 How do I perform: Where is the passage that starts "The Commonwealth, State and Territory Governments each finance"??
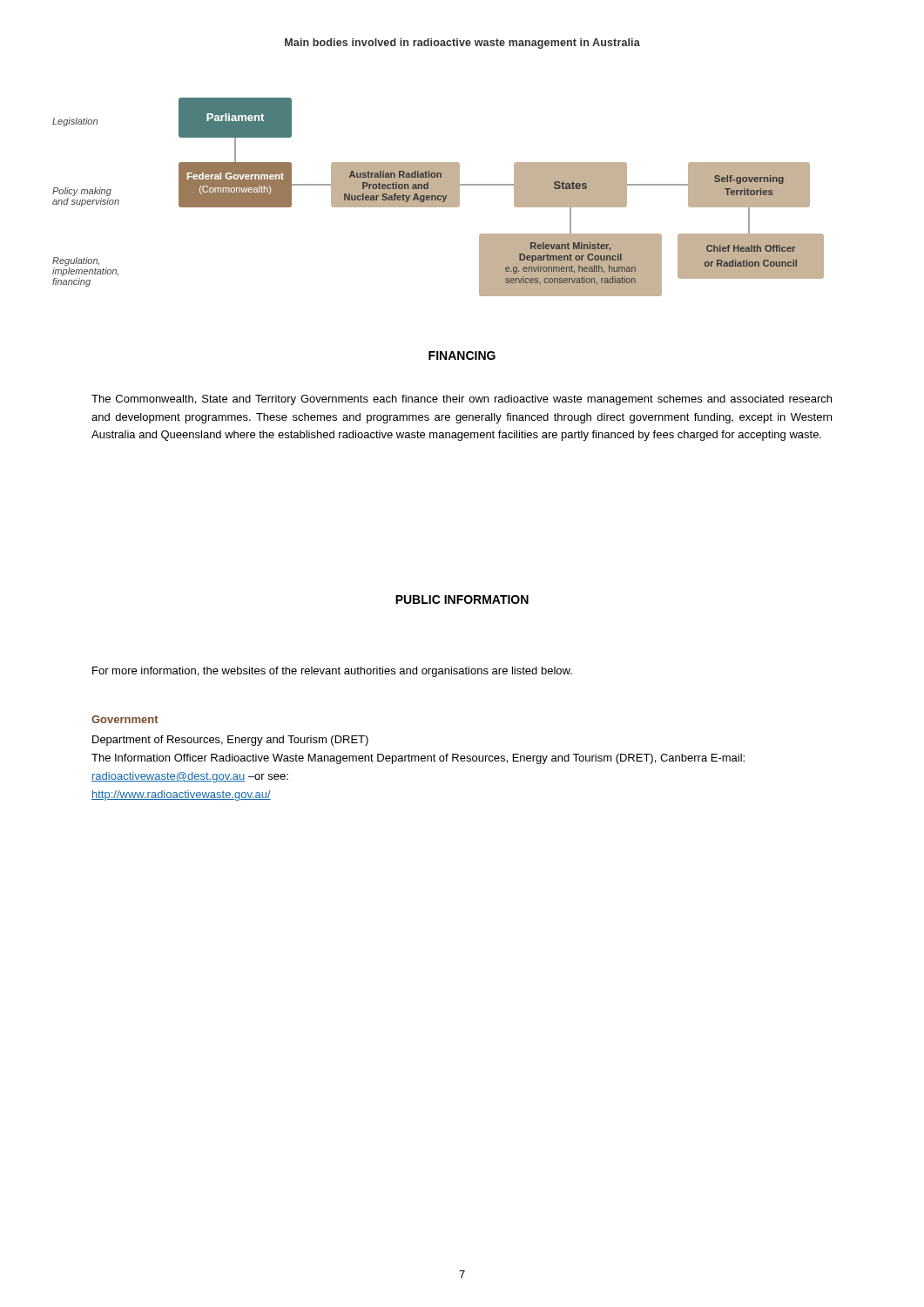point(462,417)
